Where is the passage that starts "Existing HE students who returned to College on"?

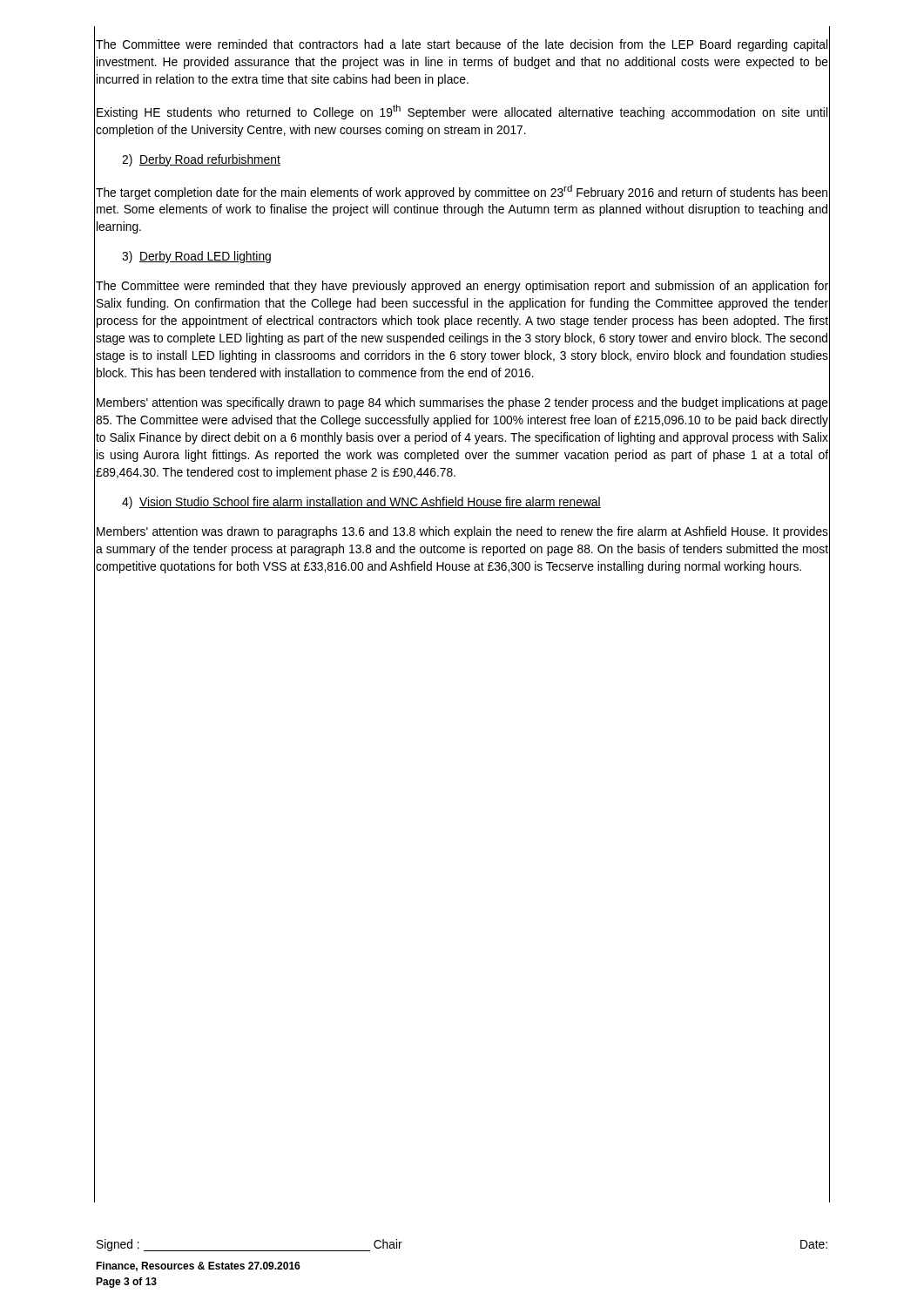click(x=462, y=120)
